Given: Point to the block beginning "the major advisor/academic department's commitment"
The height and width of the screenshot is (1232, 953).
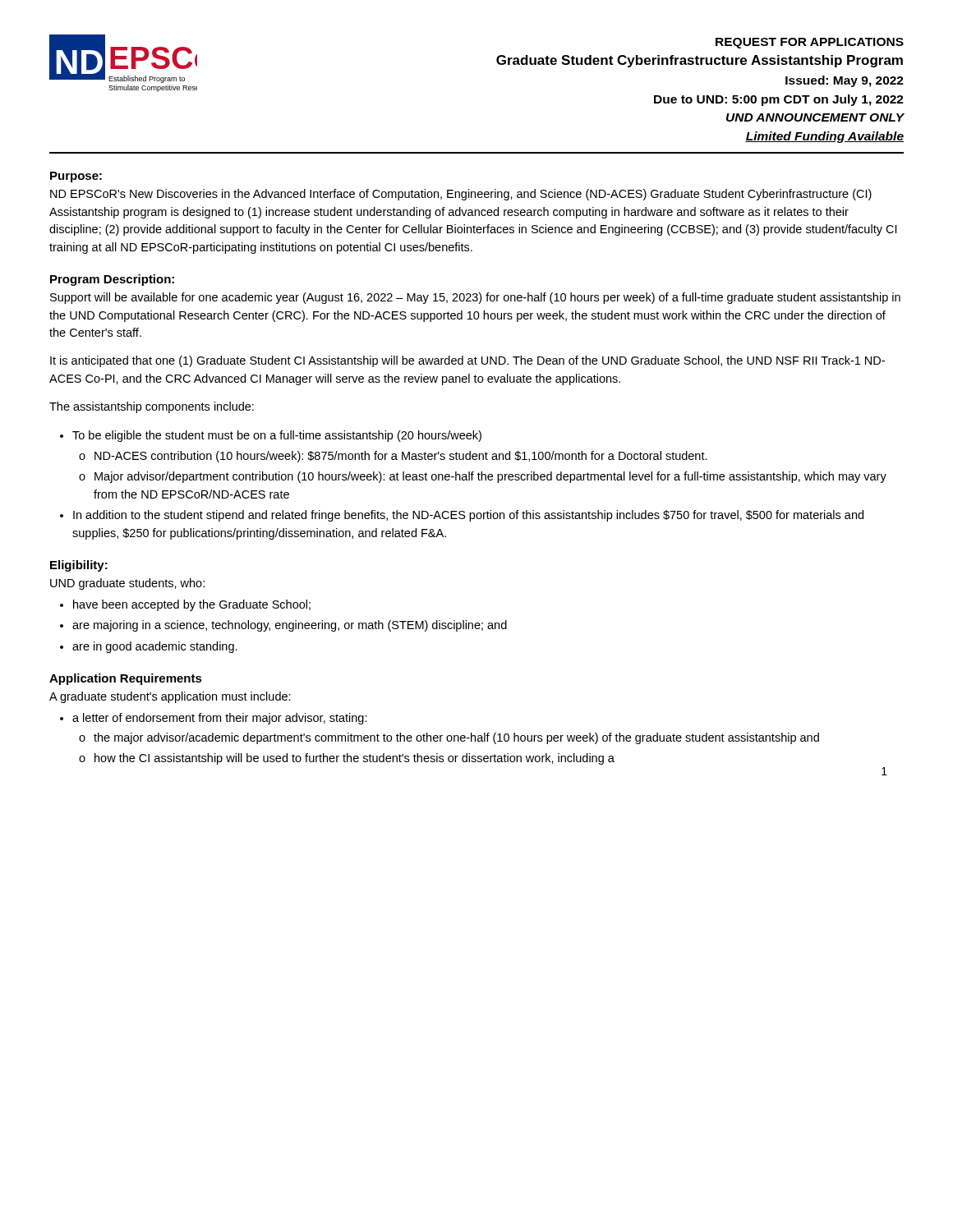Looking at the screenshot, I should tap(499, 739).
